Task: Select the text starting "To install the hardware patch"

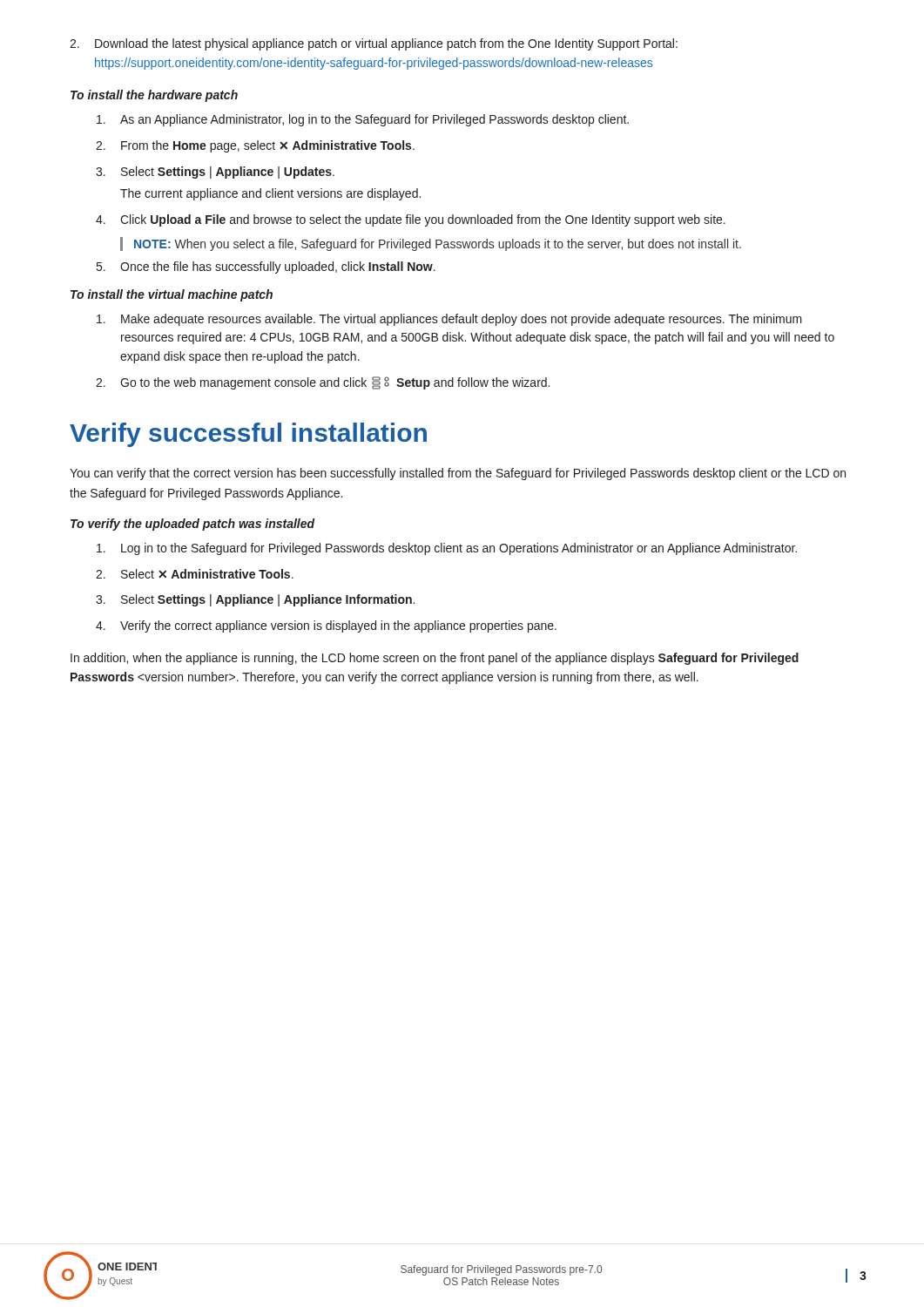Action: [154, 95]
